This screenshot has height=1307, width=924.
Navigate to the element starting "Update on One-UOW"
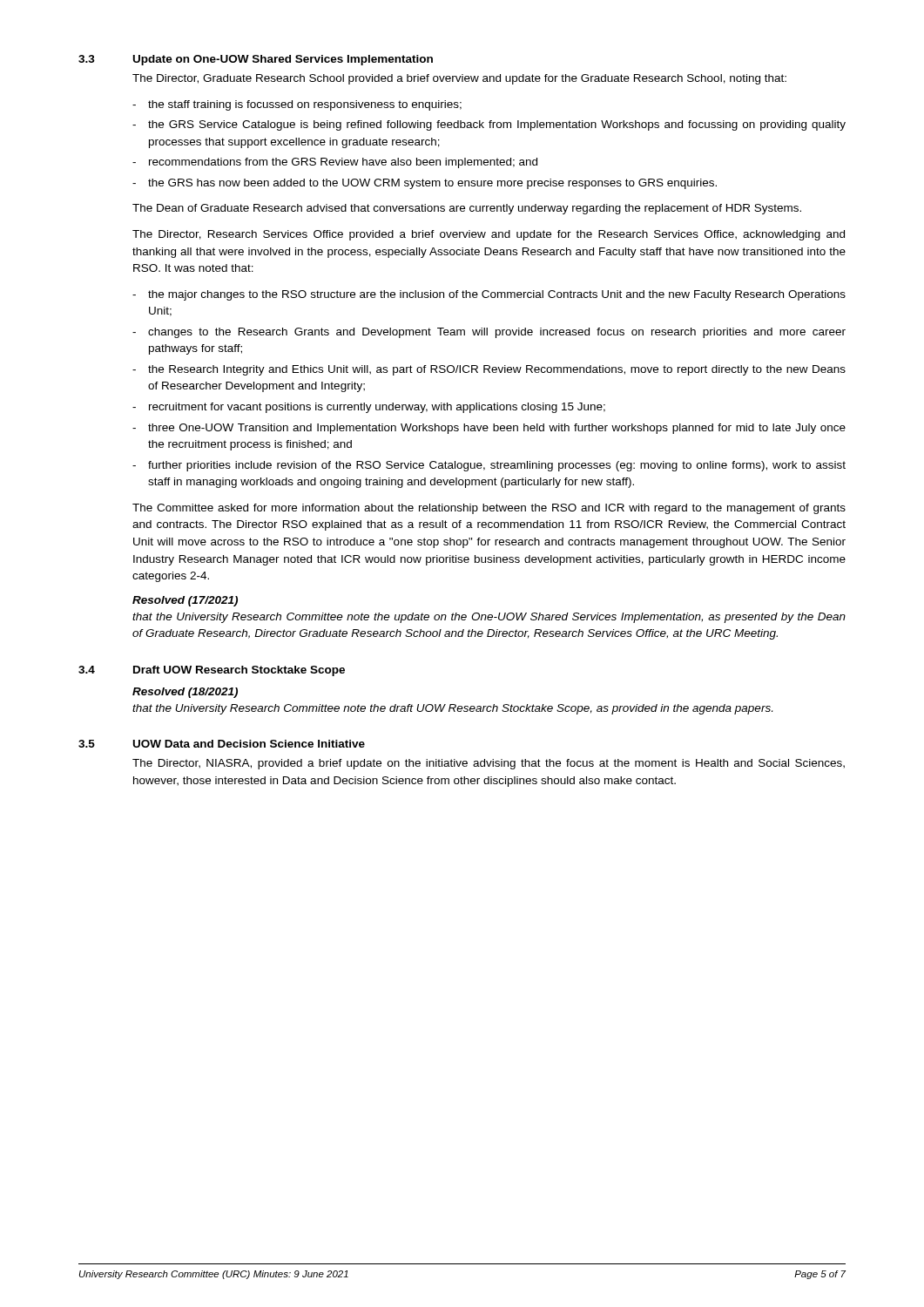[283, 59]
